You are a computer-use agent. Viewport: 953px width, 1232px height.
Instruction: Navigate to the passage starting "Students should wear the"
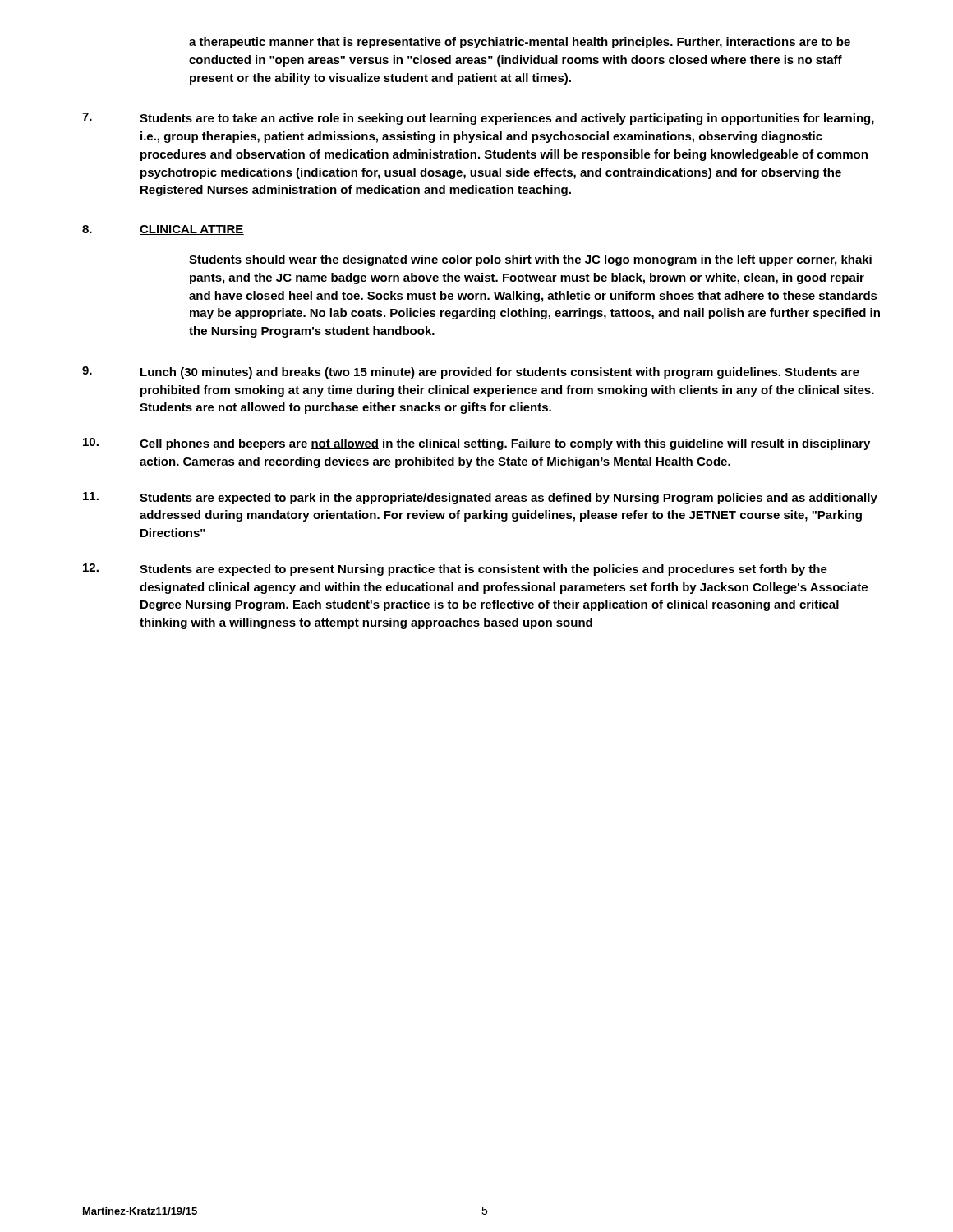coord(535,295)
